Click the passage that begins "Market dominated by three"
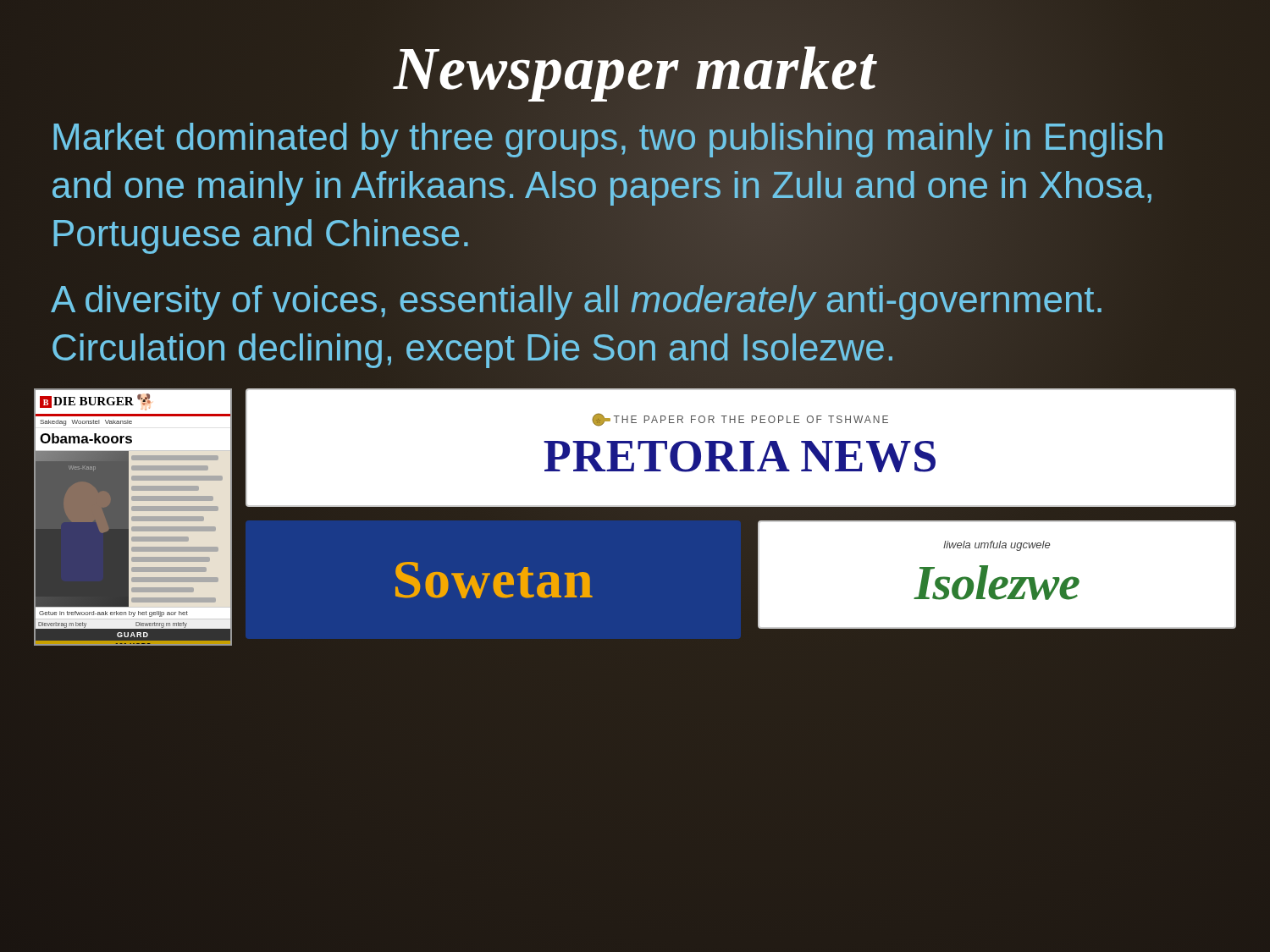This screenshot has width=1270, height=952. click(x=608, y=185)
